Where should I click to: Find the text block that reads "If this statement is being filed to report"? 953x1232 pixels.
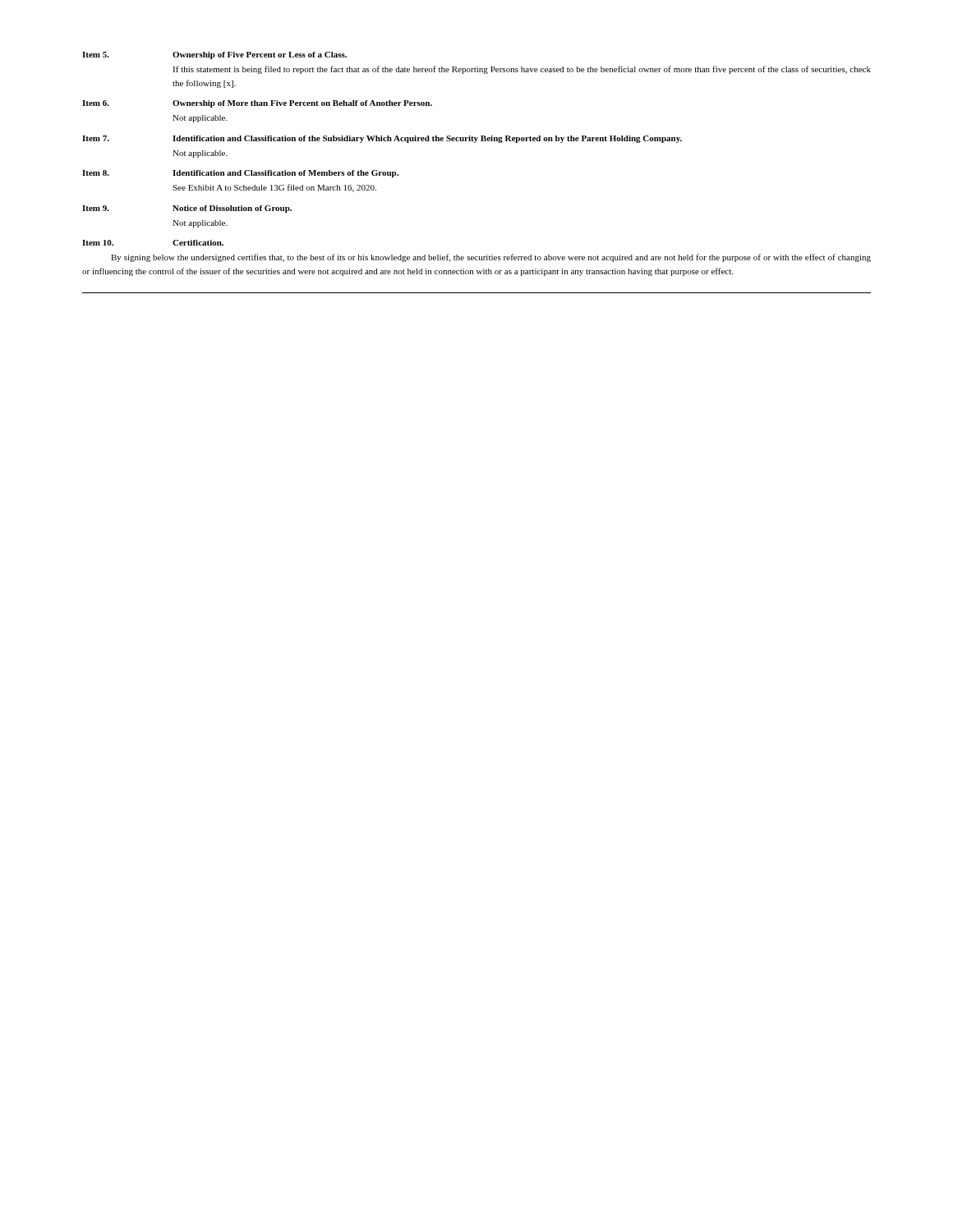(x=522, y=76)
